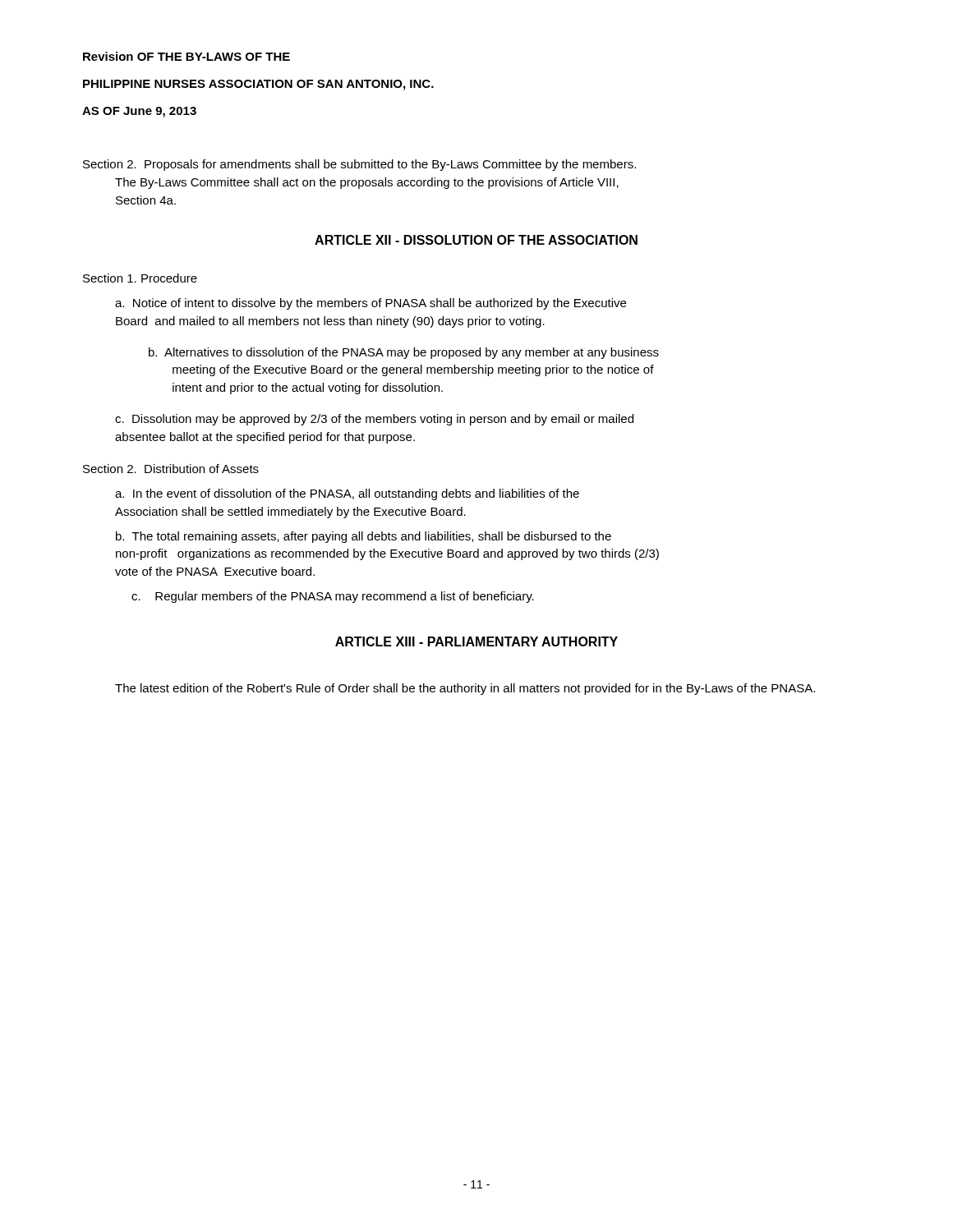The width and height of the screenshot is (953, 1232).
Task: Click on the text block that says "b. The total remaining assets,"
Action: tap(387, 553)
